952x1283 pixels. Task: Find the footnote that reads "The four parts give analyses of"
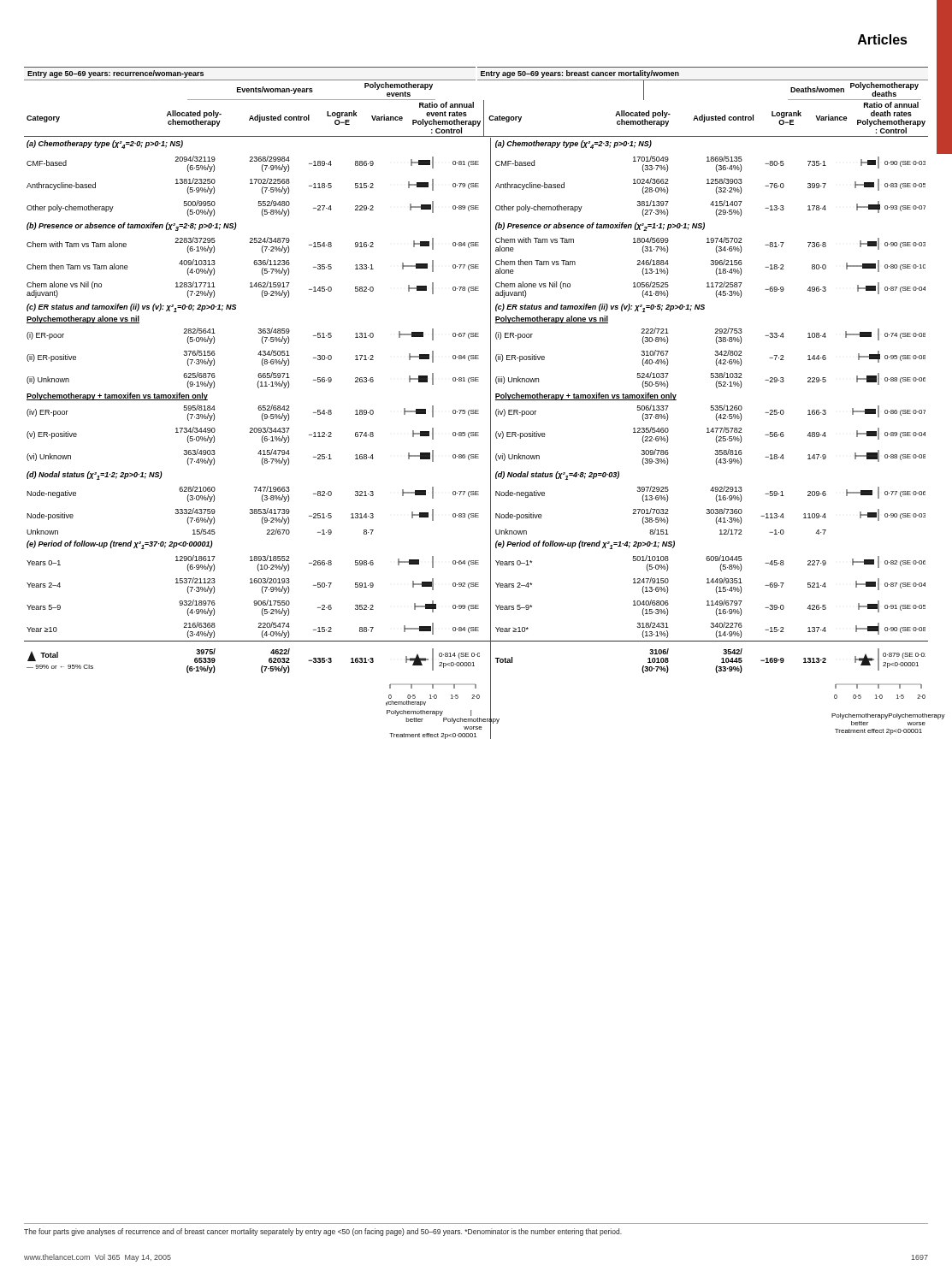(x=323, y=1232)
